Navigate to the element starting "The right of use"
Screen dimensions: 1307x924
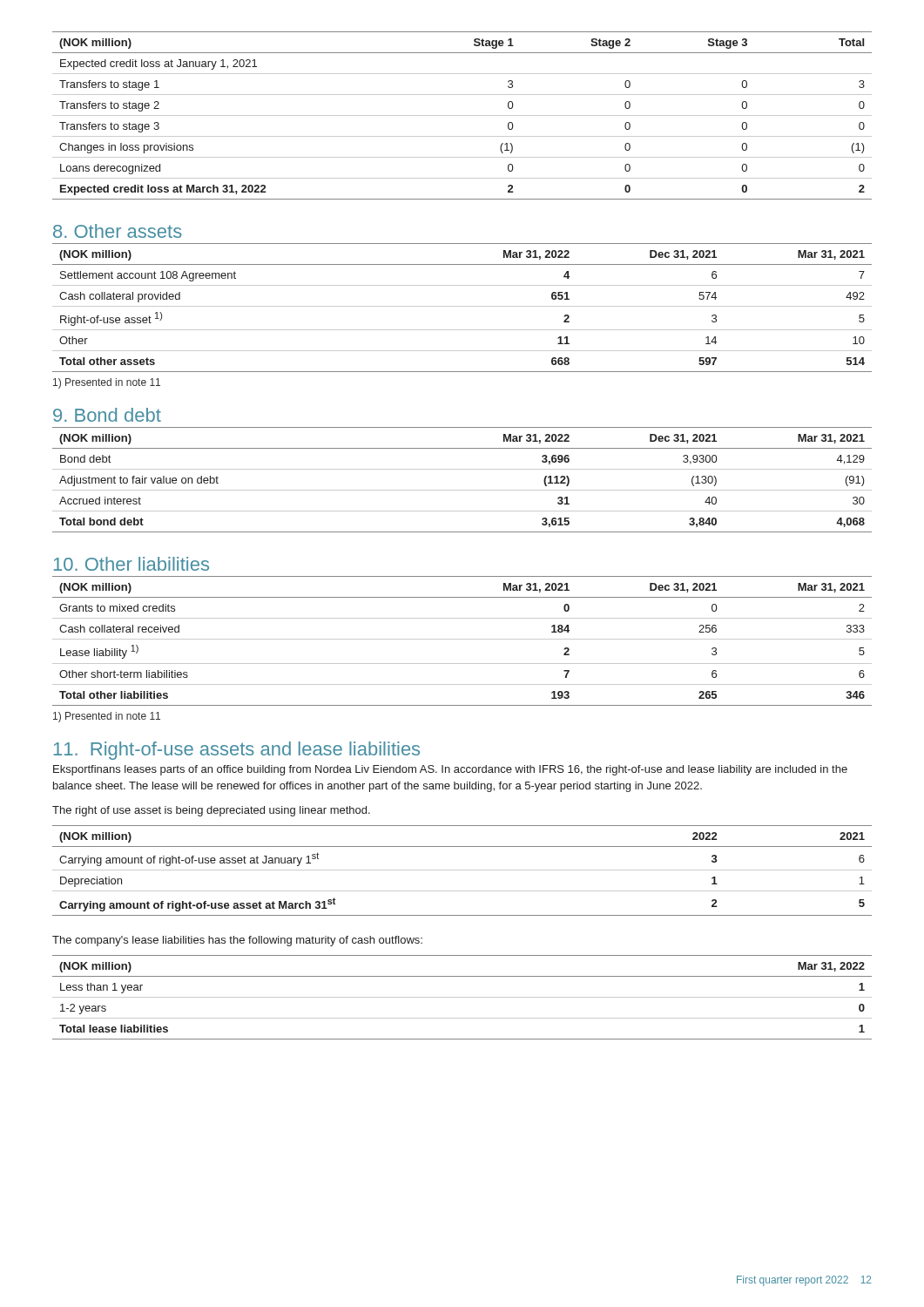pyautogui.click(x=212, y=810)
